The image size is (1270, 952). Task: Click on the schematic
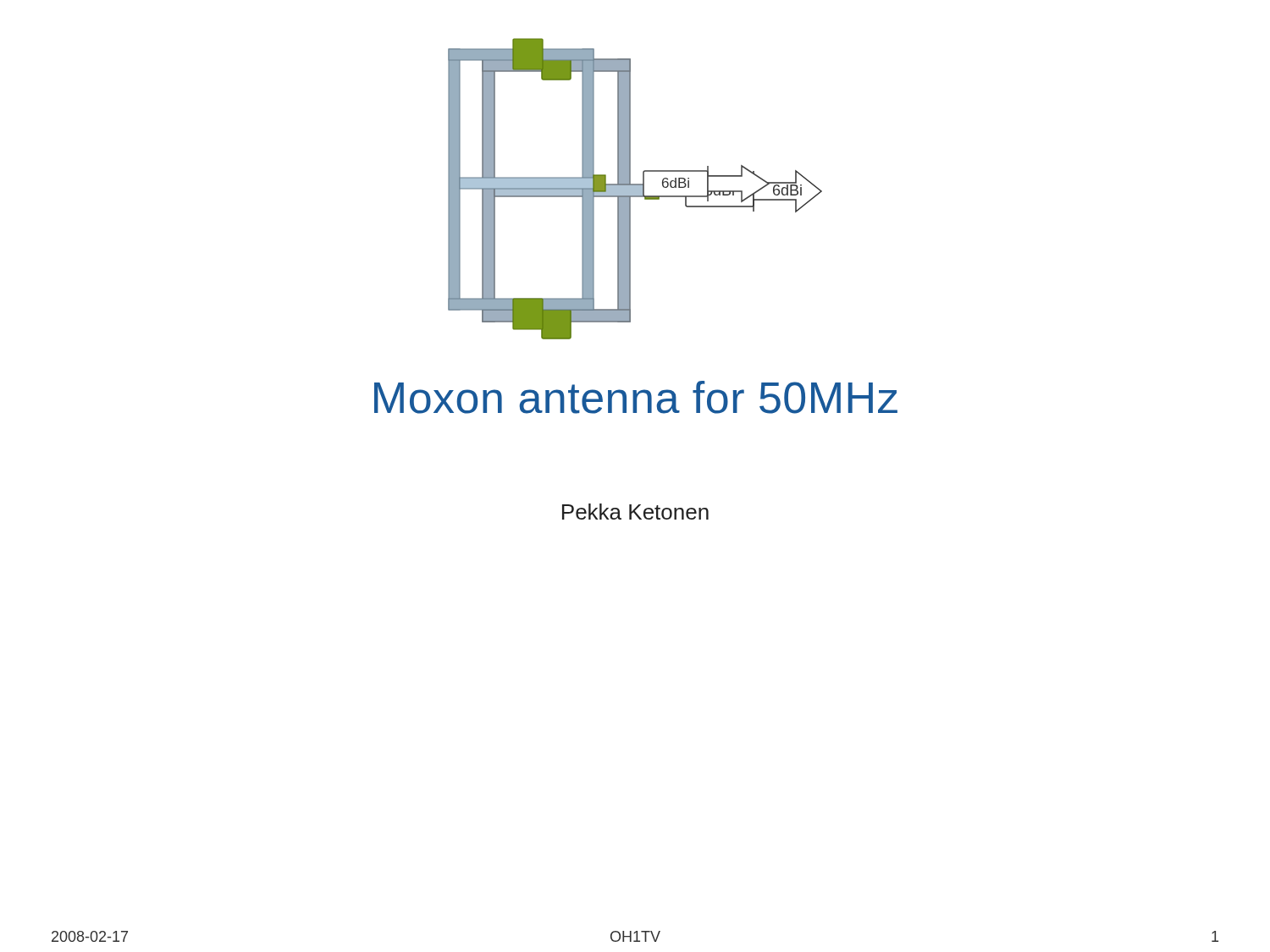click(635, 195)
